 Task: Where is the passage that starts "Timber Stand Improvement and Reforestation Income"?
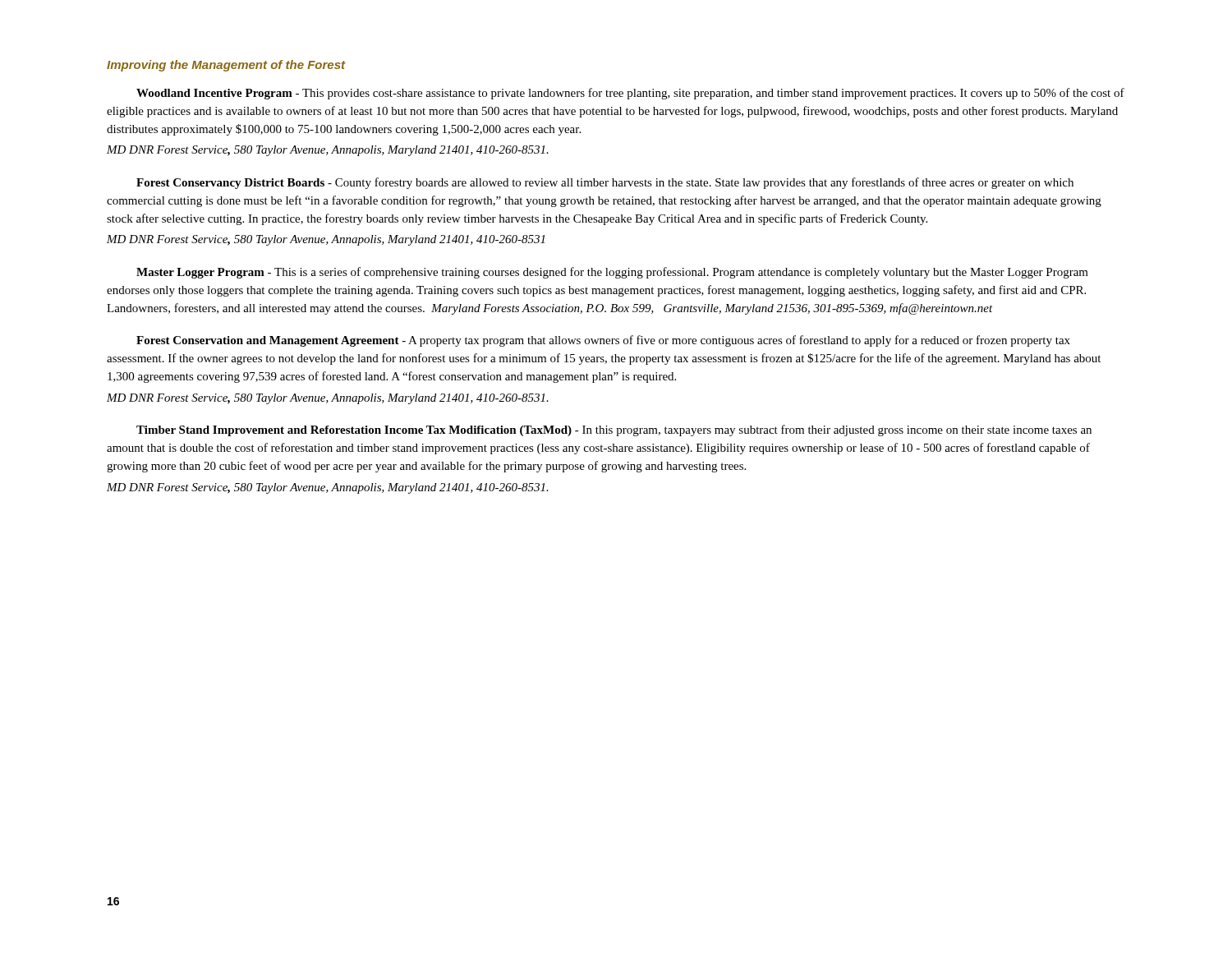click(x=616, y=459)
